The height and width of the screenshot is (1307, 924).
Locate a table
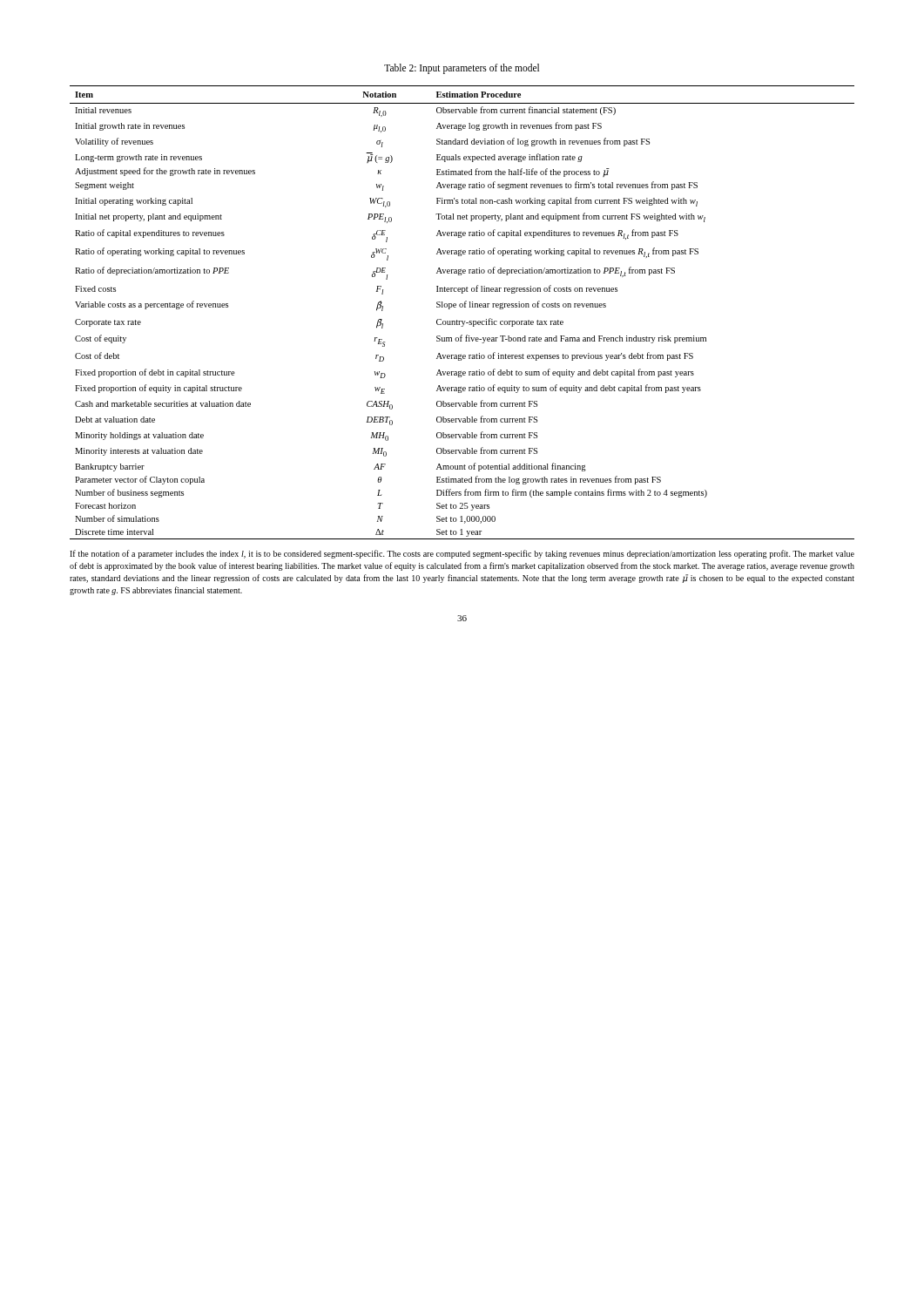462,312
